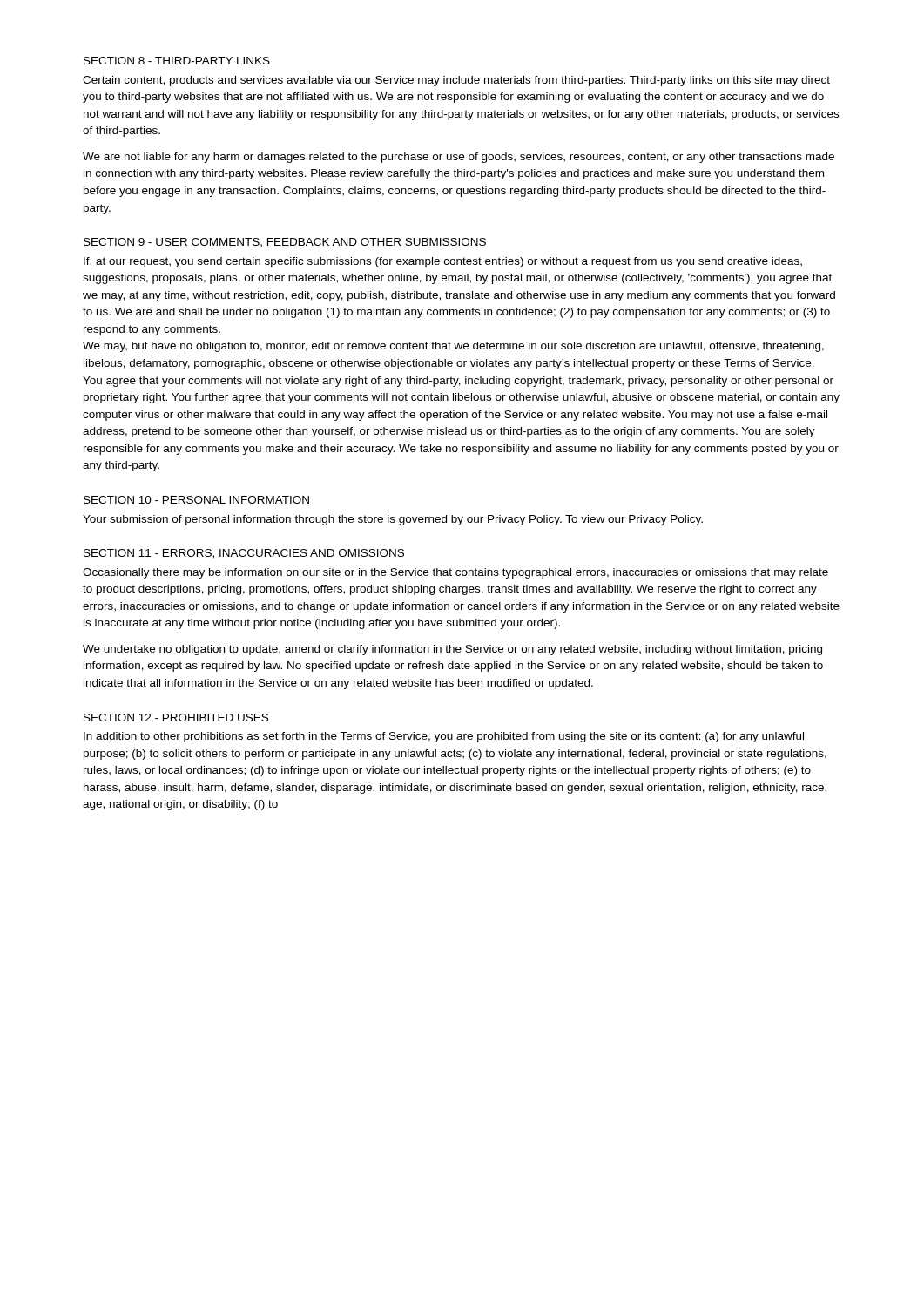Click the passage that begins "We undertake no obligation to update, amend"
The height and width of the screenshot is (1307, 924).
click(x=453, y=666)
